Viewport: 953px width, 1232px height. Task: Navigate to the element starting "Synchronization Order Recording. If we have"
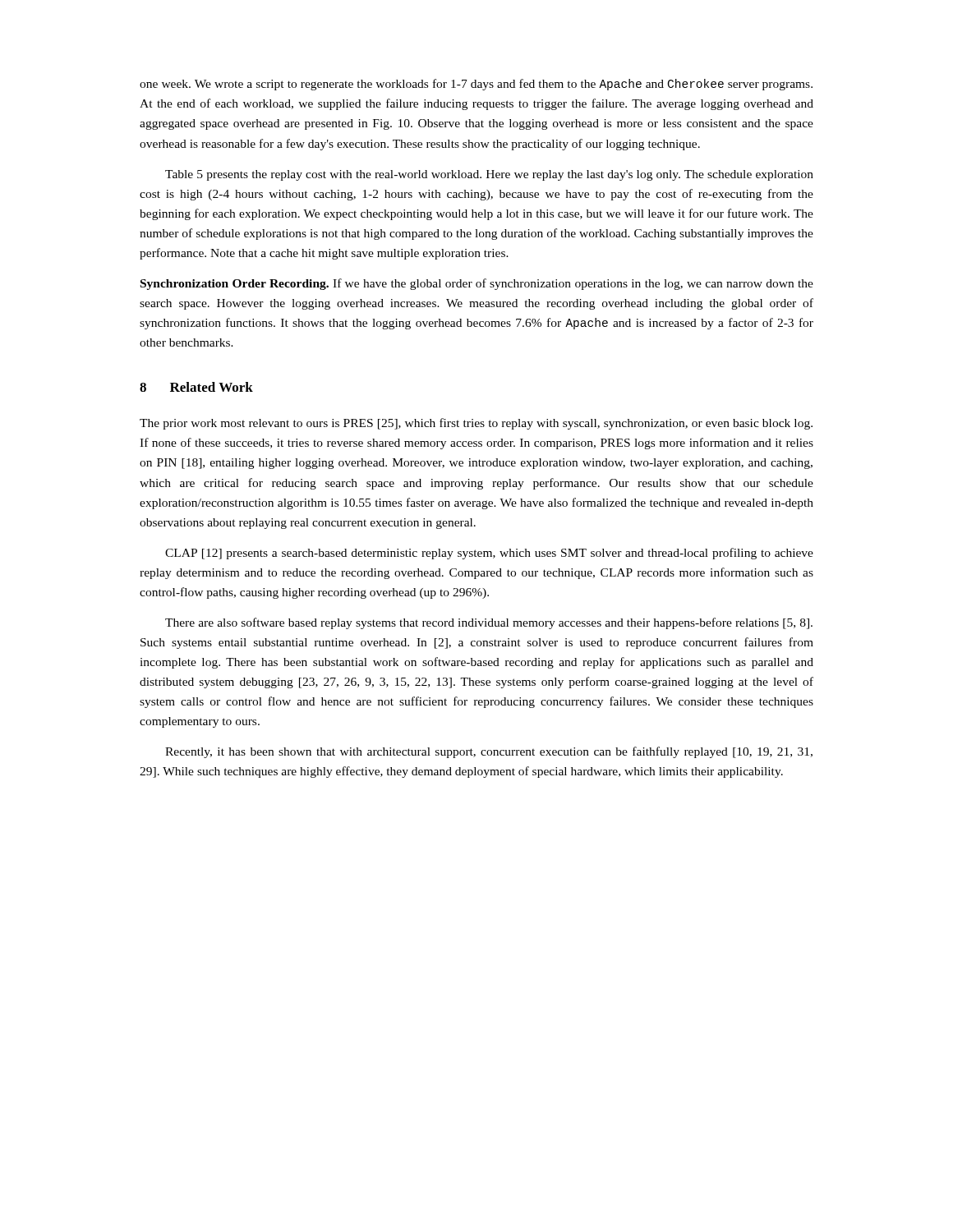[x=476, y=312]
